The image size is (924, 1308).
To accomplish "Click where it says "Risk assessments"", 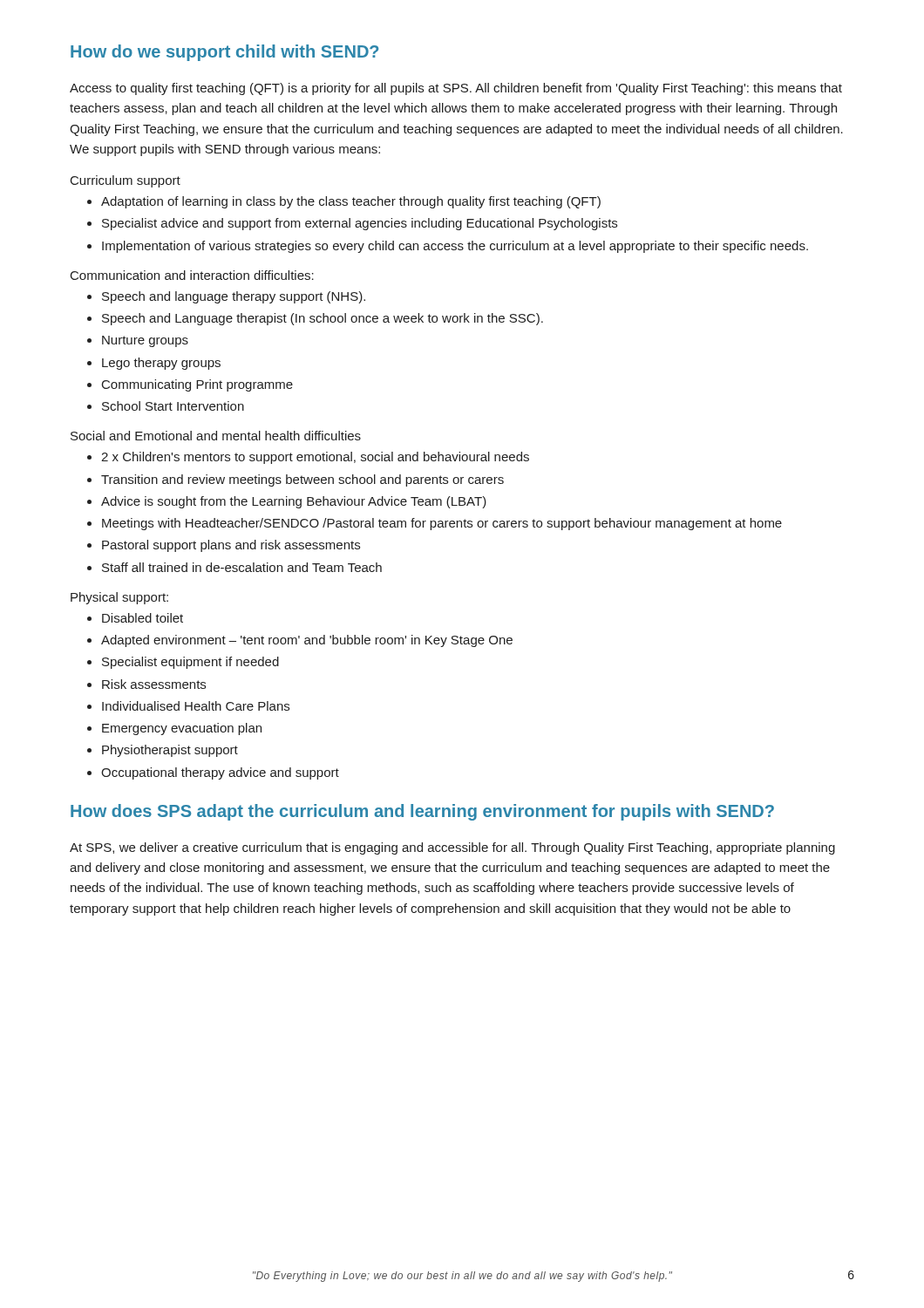I will [x=154, y=684].
